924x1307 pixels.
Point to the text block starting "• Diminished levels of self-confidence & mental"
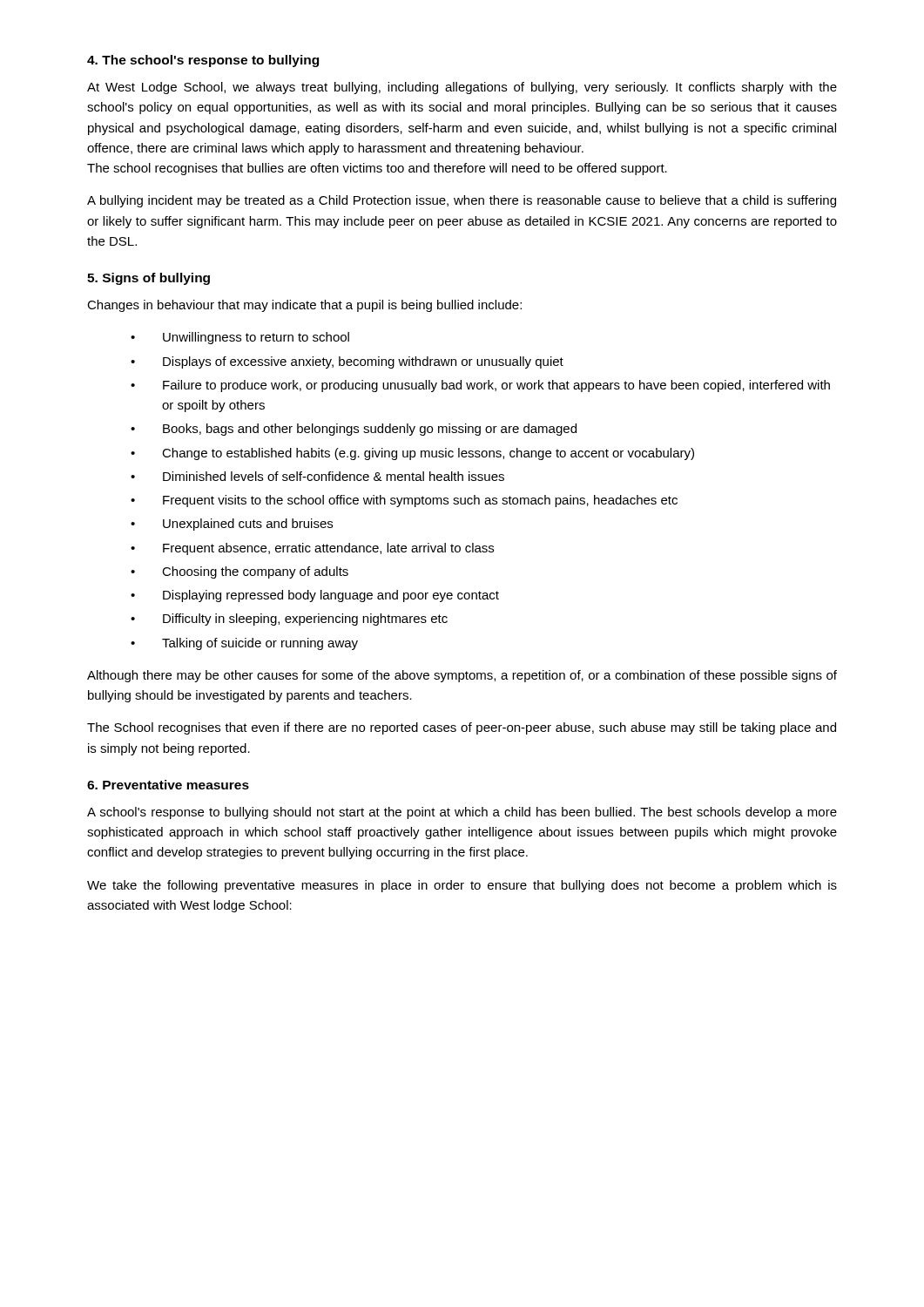(484, 476)
